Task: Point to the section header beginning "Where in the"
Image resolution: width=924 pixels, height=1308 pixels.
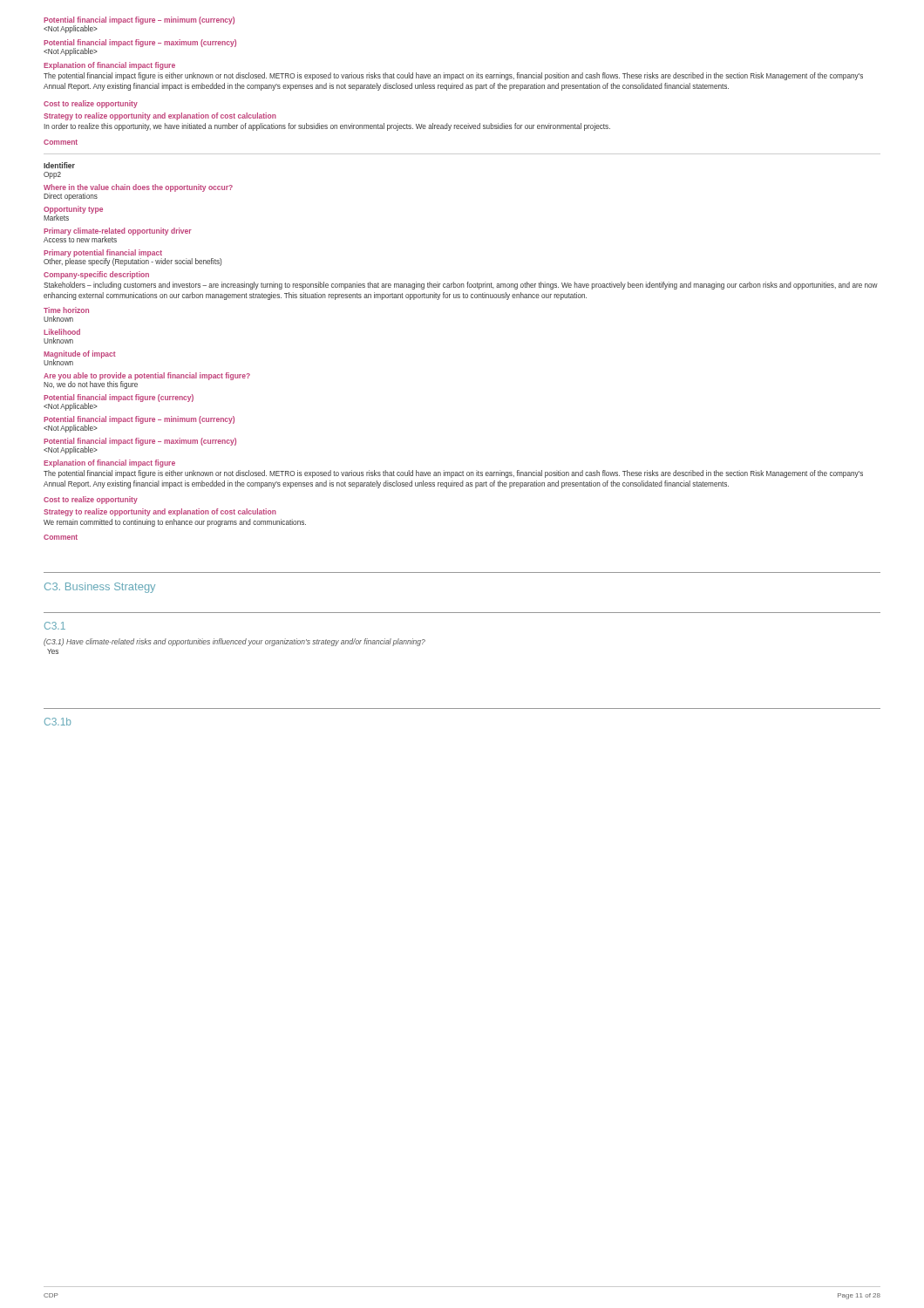Action: click(x=138, y=187)
